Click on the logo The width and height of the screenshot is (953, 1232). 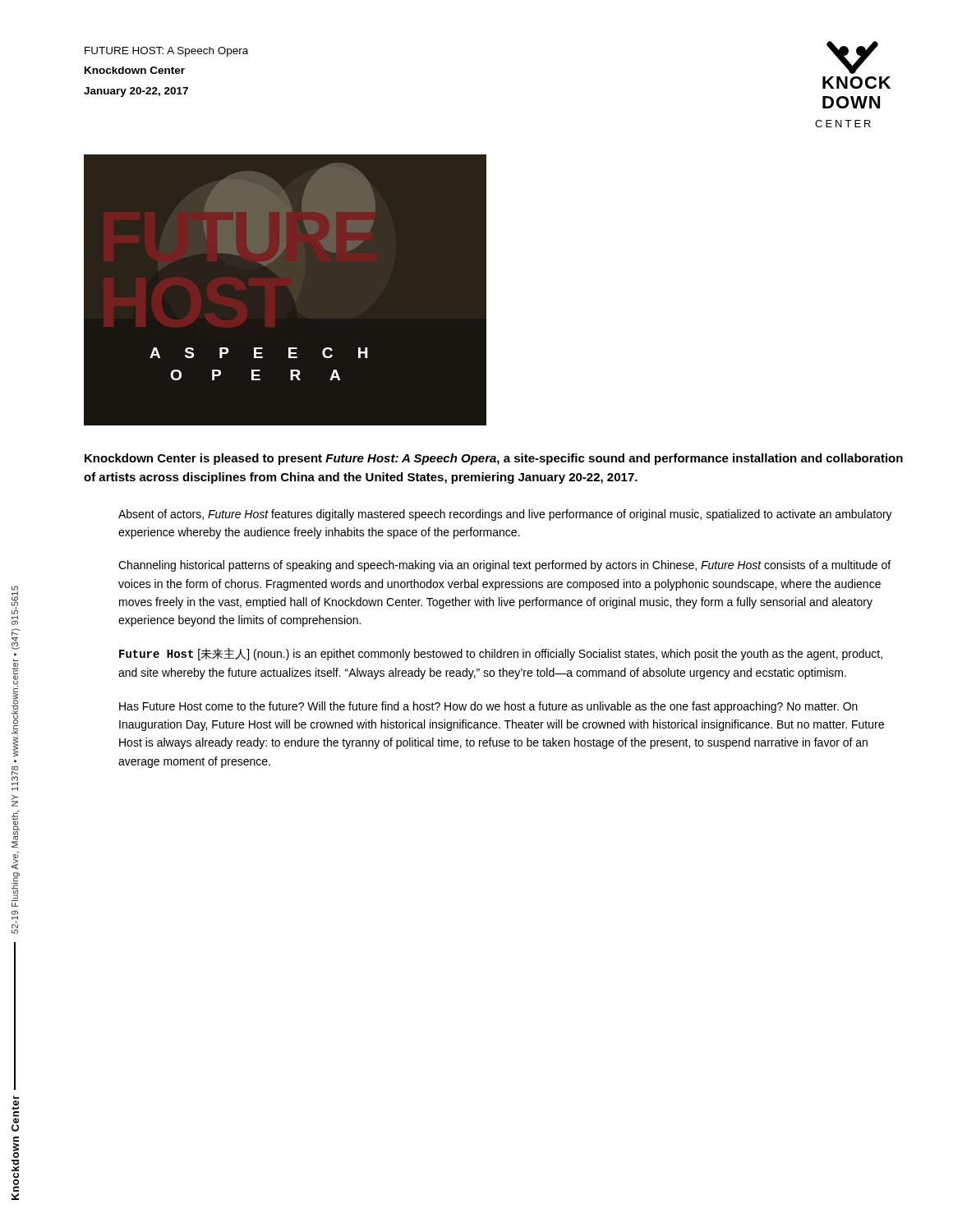850,88
